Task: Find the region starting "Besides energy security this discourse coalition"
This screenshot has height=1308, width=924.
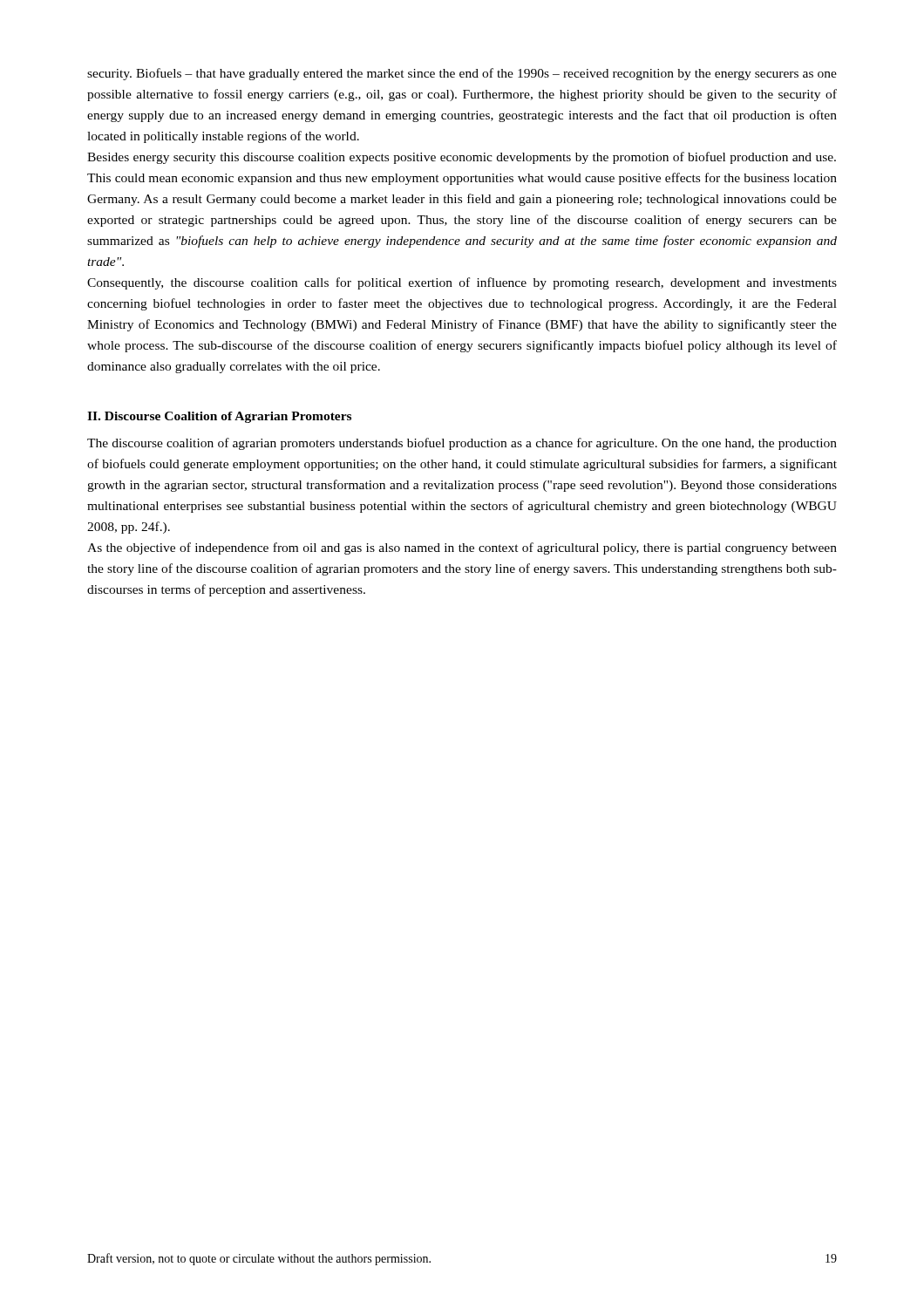Action: pos(462,209)
